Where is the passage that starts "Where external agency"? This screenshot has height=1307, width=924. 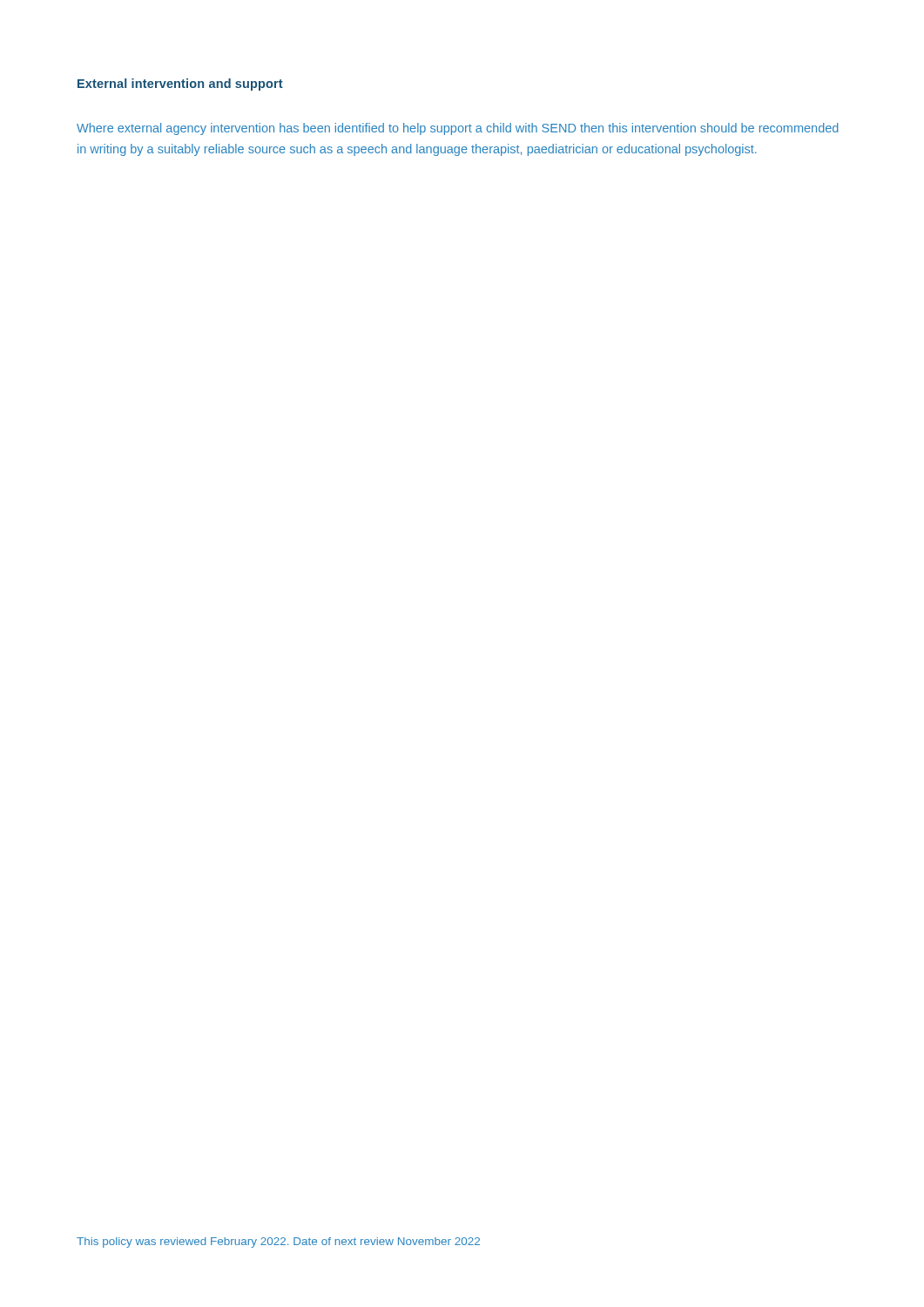pos(458,139)
